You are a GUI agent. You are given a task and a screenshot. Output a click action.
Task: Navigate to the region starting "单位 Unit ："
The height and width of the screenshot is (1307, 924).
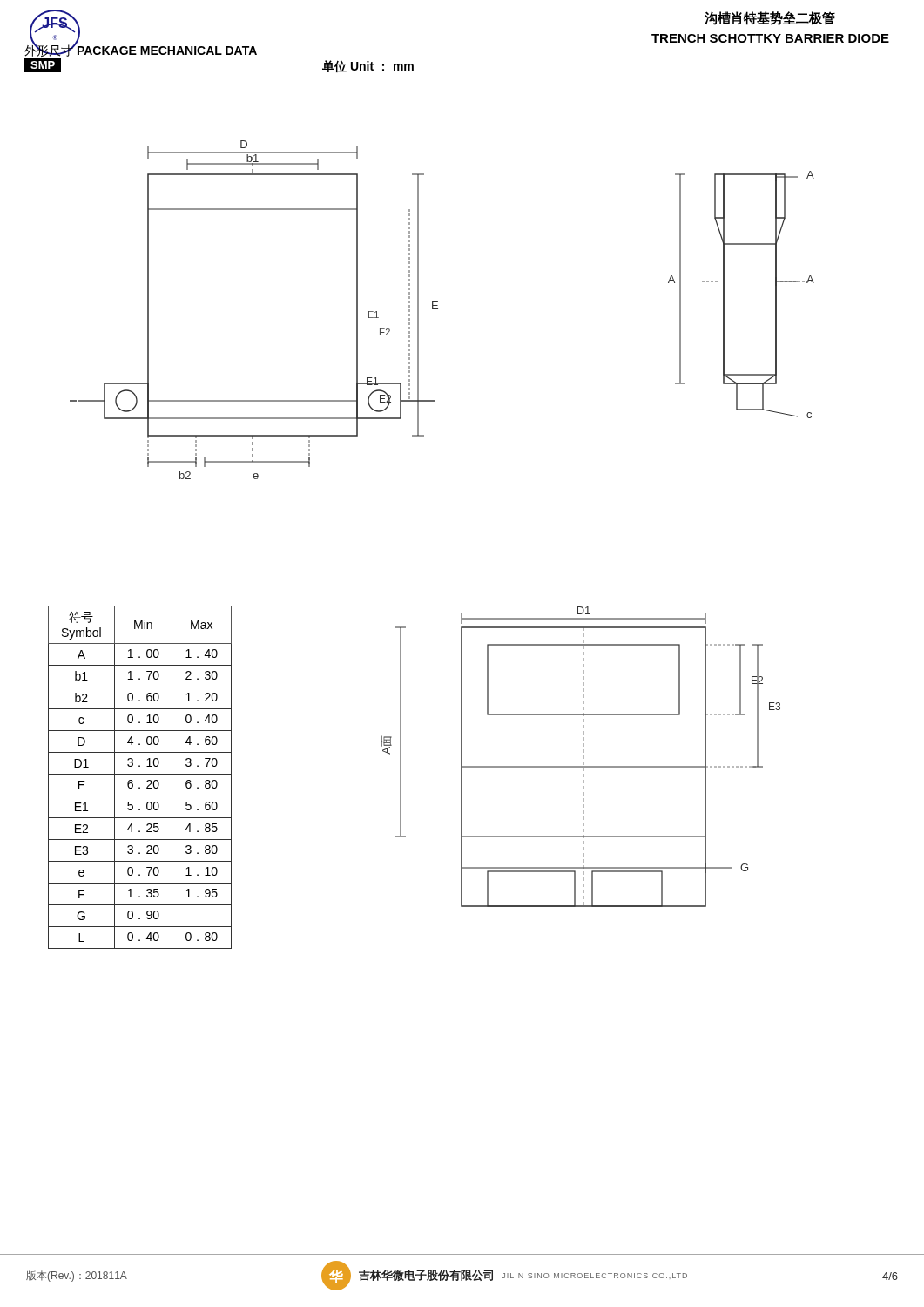pos(368,66)
